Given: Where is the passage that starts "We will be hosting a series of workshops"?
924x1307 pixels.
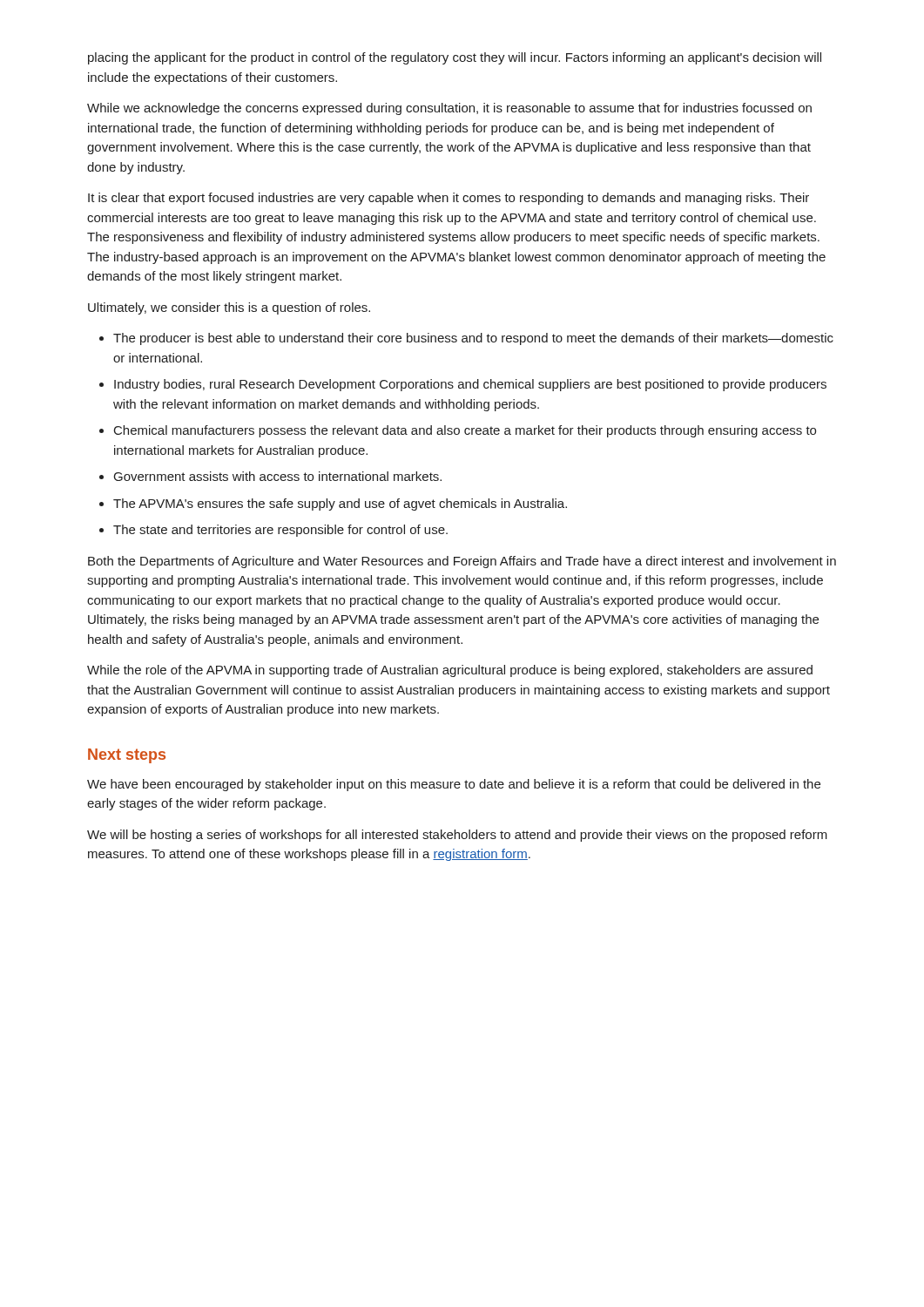Looking at the screenshot, I should [462, 844].
